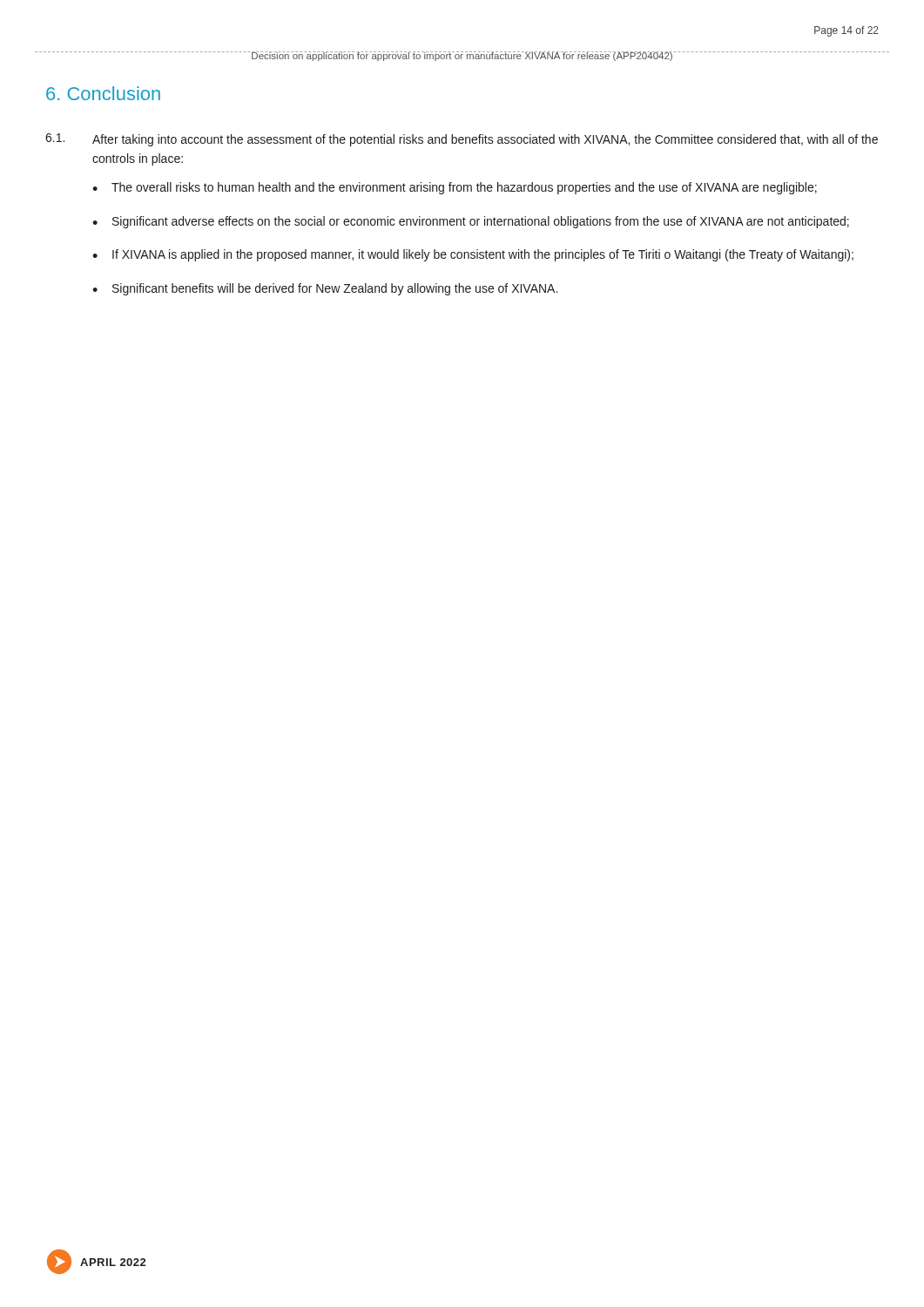Viewport: 924px width, 1307px height.
Task: Find the list item that reads "• If XIVANA is applied in the proposed"
Action: (486, 256)
